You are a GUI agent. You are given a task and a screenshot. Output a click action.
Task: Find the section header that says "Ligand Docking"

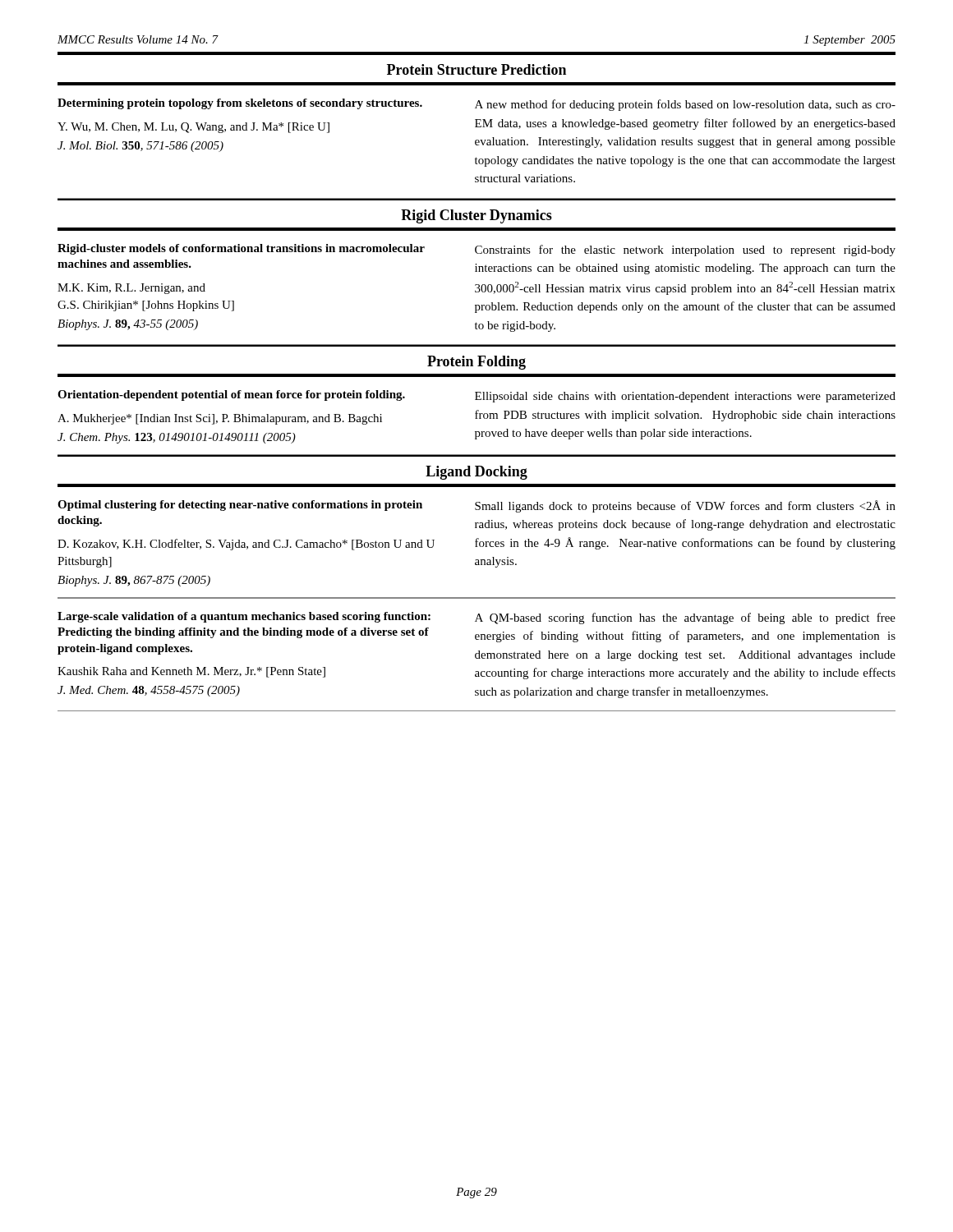(x=476, y=471)
